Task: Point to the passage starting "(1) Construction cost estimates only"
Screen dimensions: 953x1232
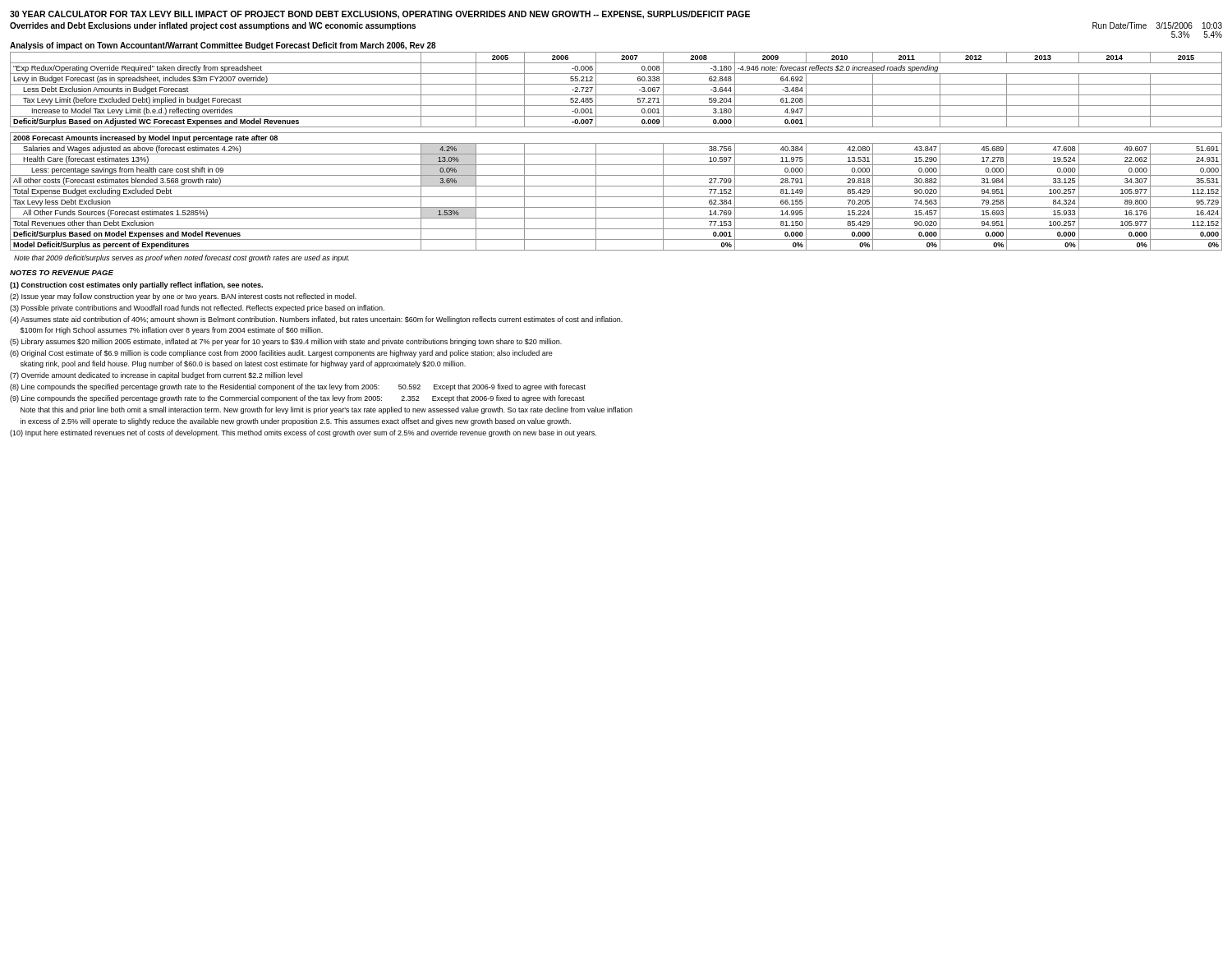Action: pos(137,285)
